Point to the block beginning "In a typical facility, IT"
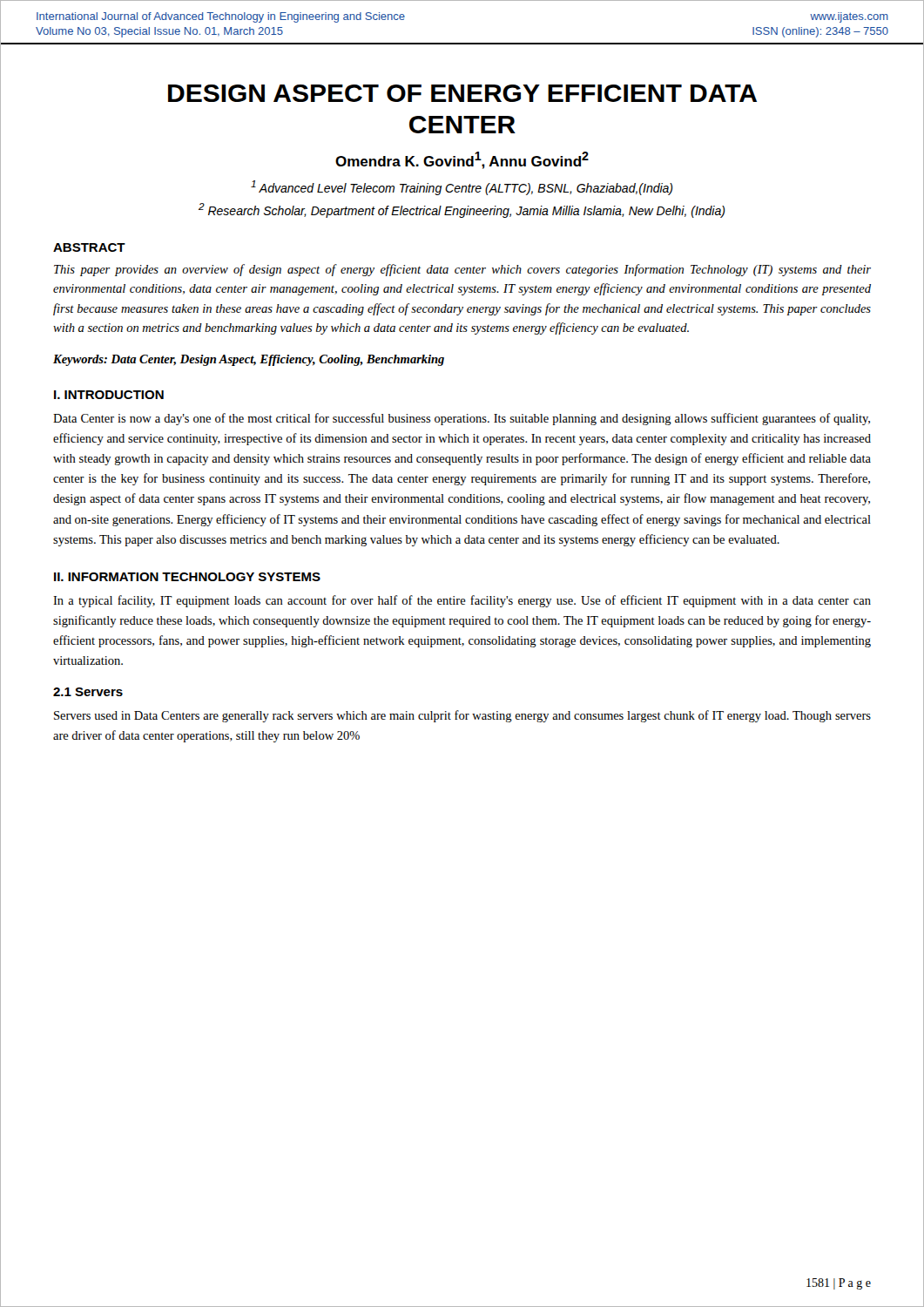This screenshot has width=924, height=1307. coord(462,631)
